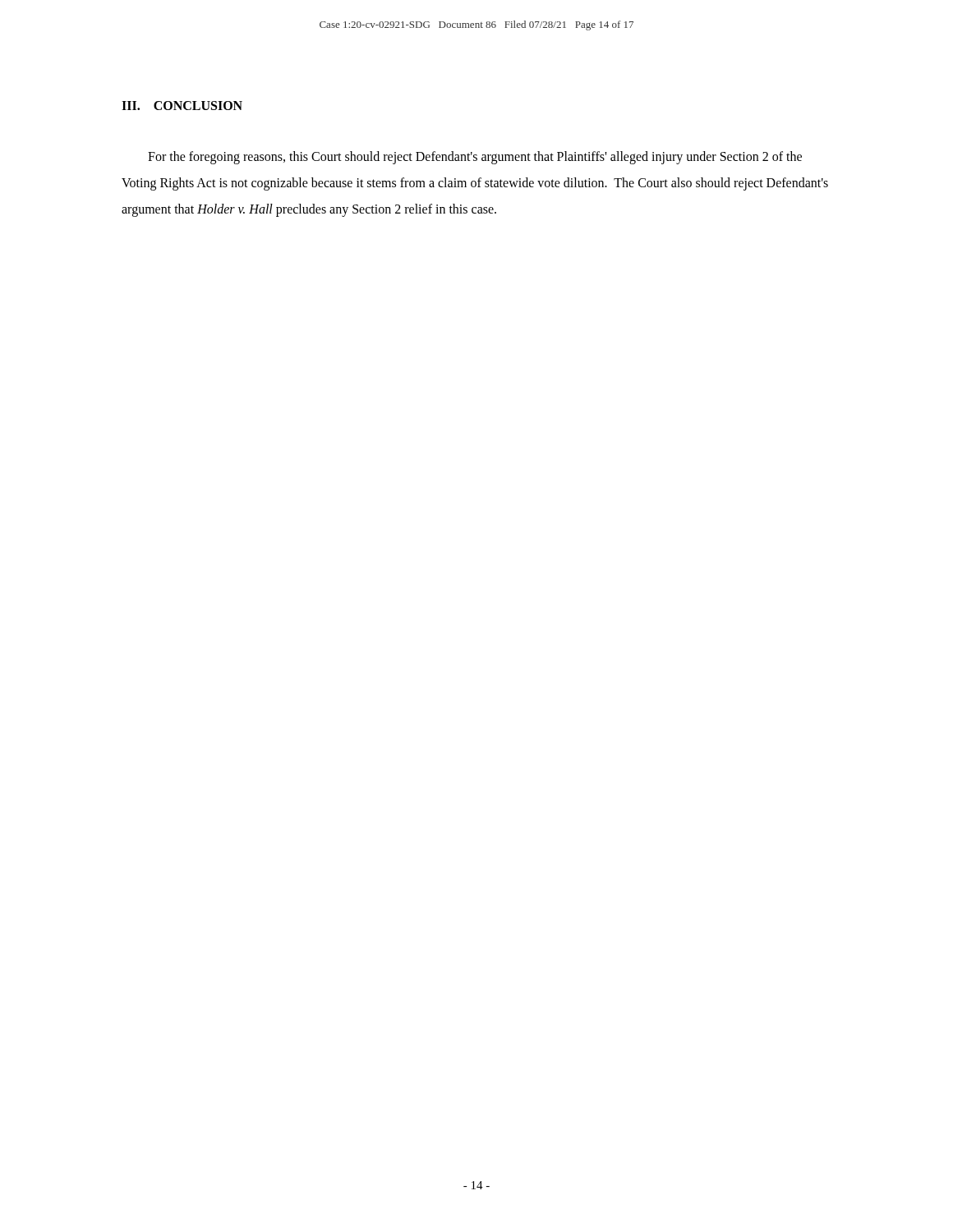Point to the block starting "III. CONCLUSION"
The width and height of the screenshot is (953, 1232).
pos(182,106)
